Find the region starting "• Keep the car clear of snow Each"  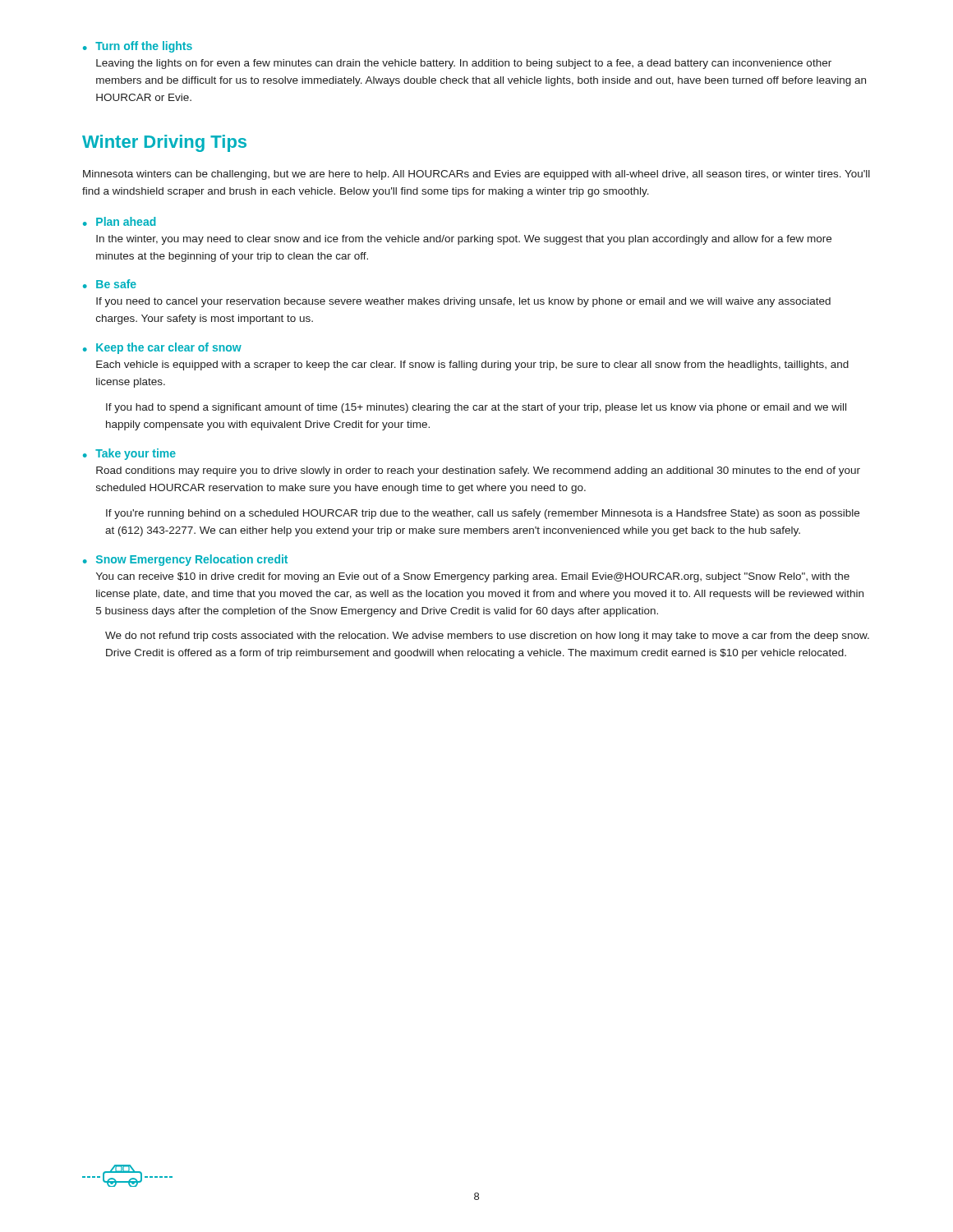click(x=162, y=348)
